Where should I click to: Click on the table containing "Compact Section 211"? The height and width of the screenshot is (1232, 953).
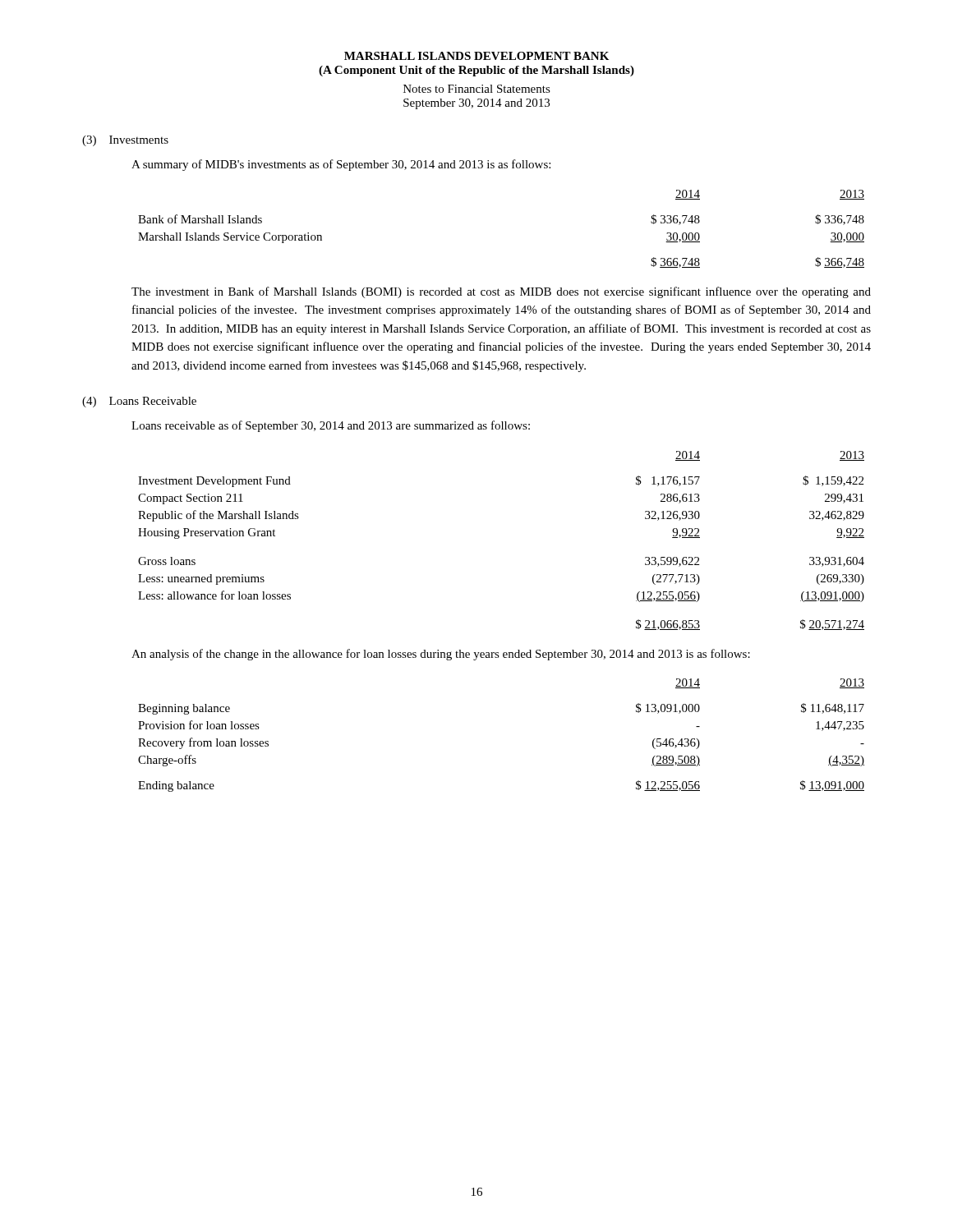click(x=501, y=540)
